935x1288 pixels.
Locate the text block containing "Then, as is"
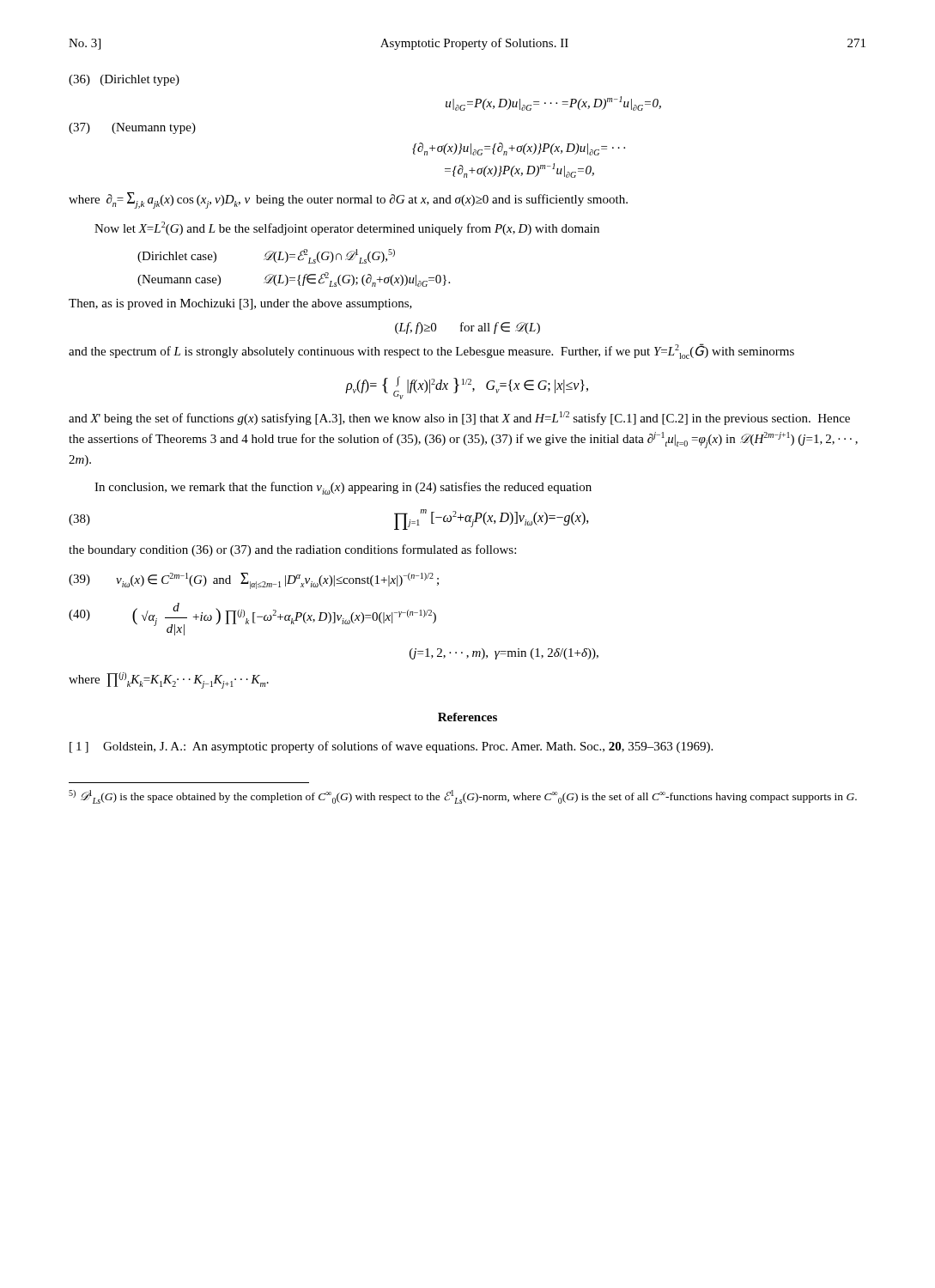tap(468, 328)
